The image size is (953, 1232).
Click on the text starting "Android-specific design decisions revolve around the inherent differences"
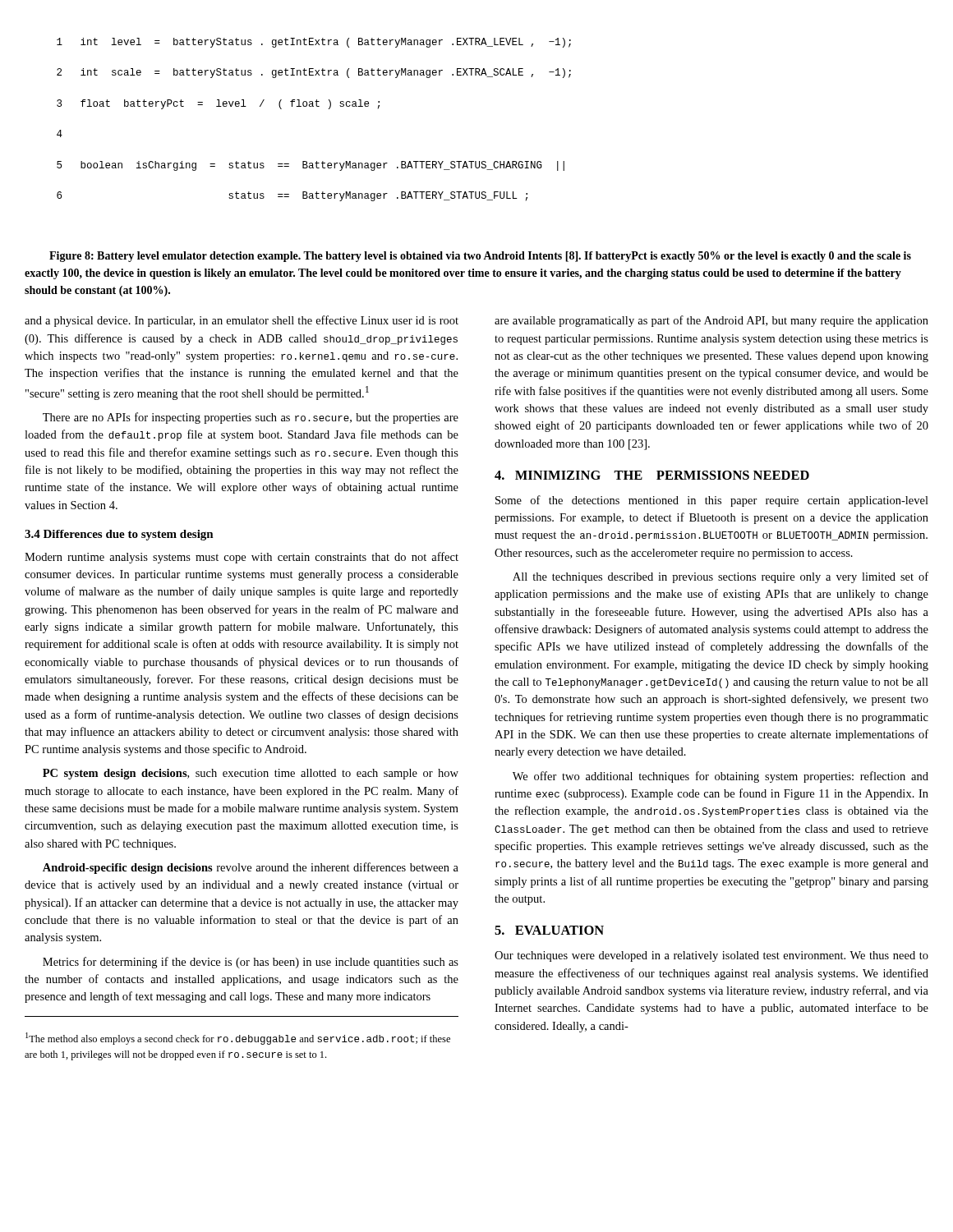(x=242, y=903)
